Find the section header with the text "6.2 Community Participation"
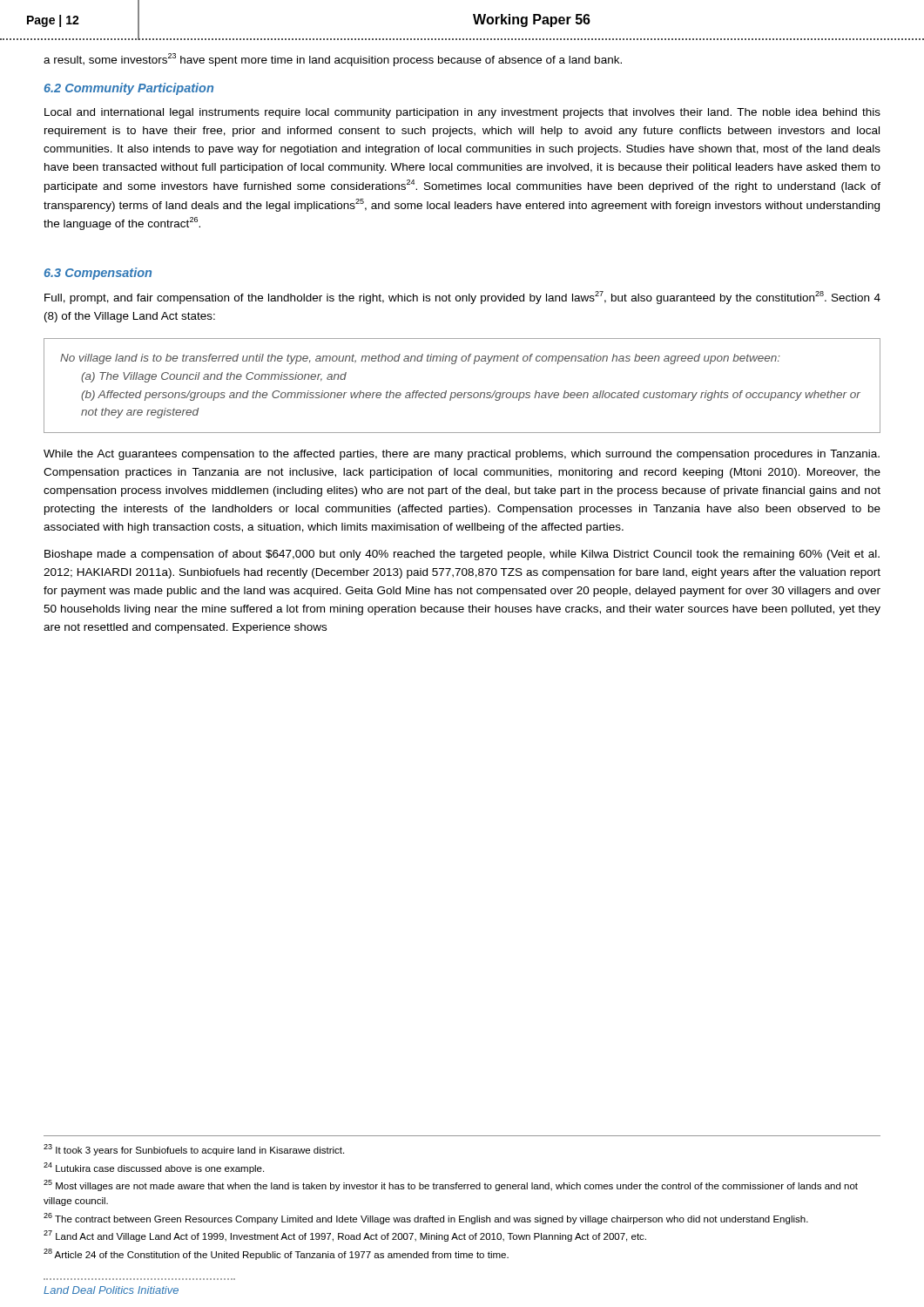The height and width of the screenshot is (1307, 924). coord(129,88)
